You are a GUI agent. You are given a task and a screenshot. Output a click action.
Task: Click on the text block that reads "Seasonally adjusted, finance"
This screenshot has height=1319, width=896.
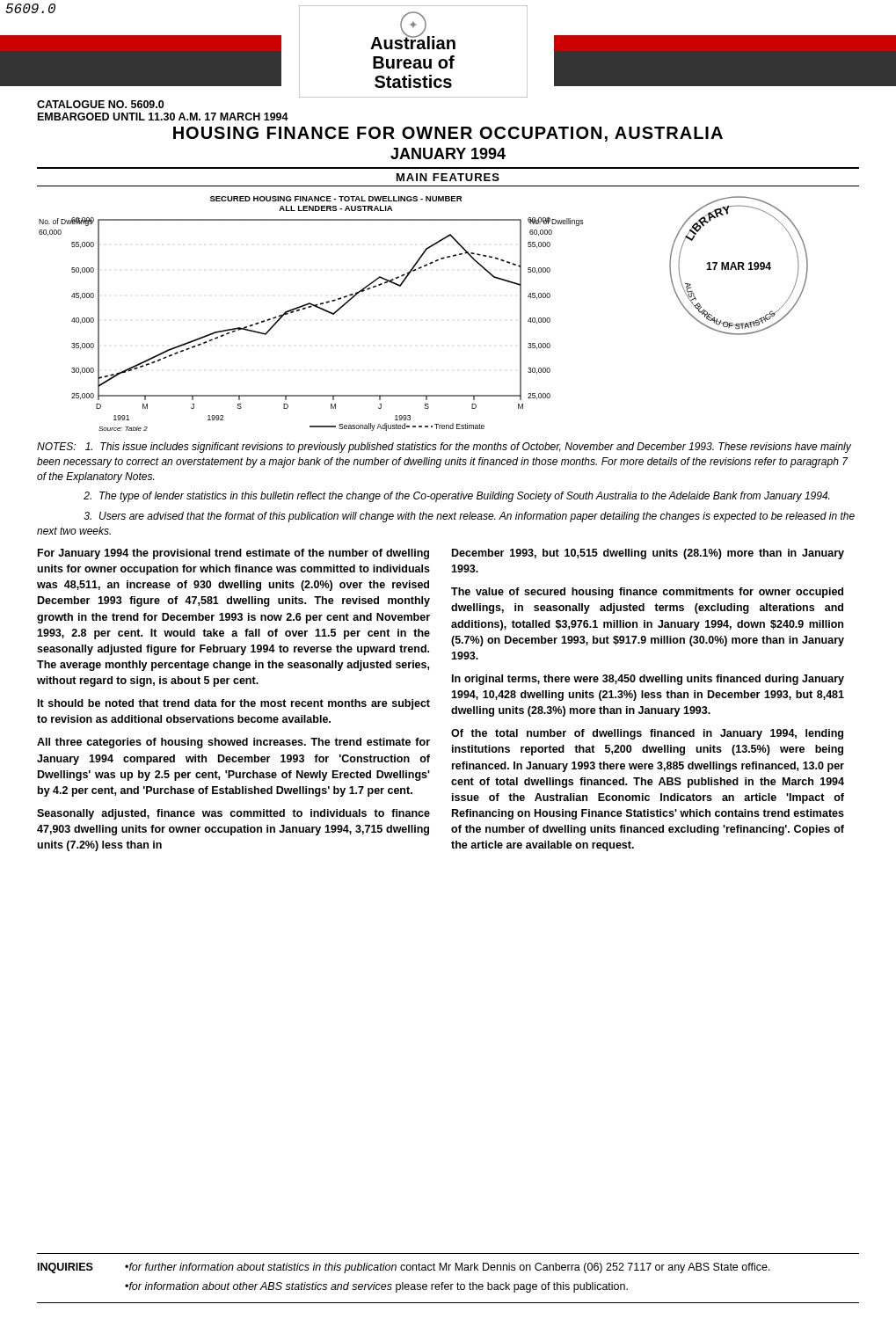pos(233,829)
